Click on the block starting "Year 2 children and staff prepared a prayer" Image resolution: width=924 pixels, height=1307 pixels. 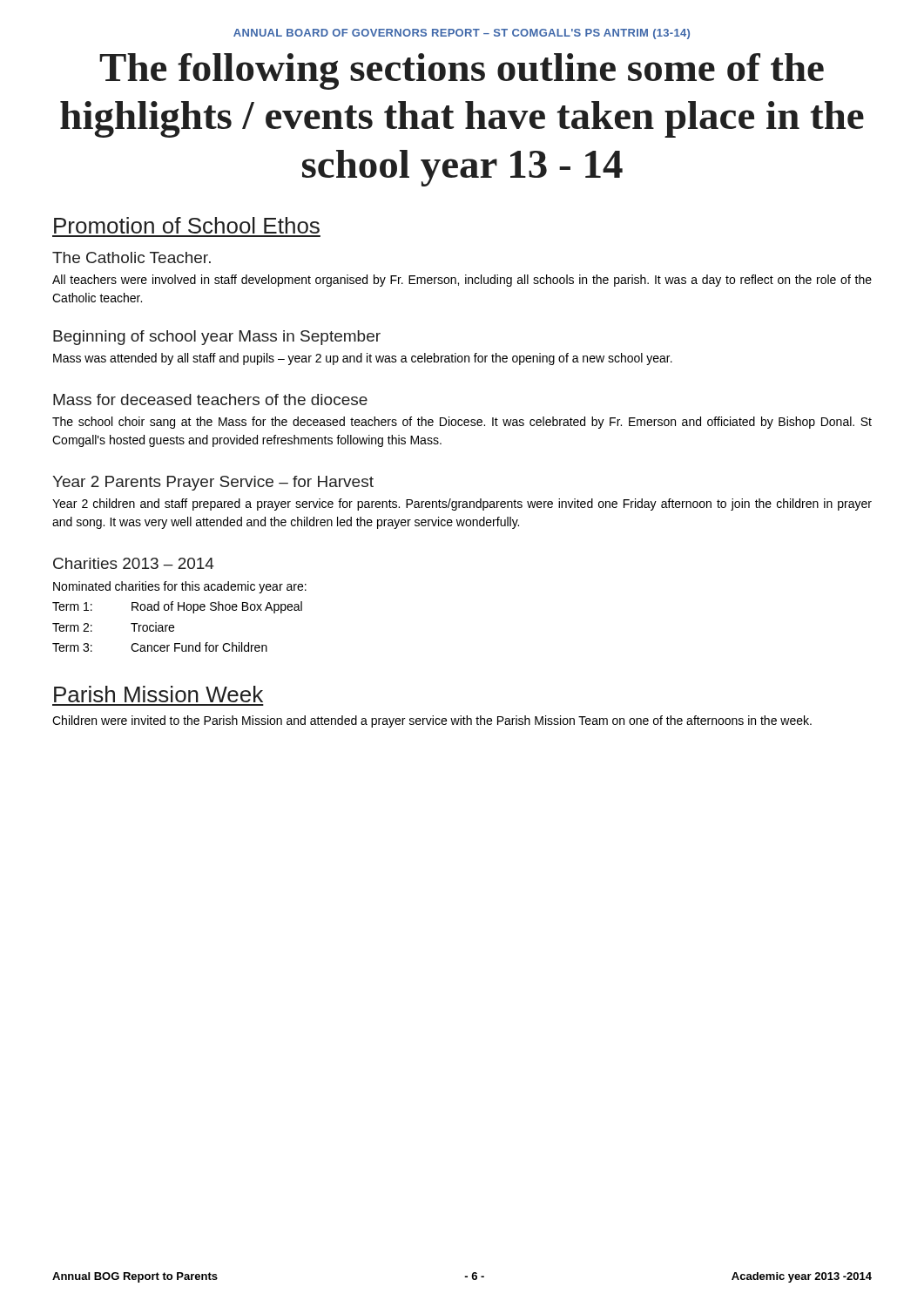pyautogui.click(x=462, y=513)
